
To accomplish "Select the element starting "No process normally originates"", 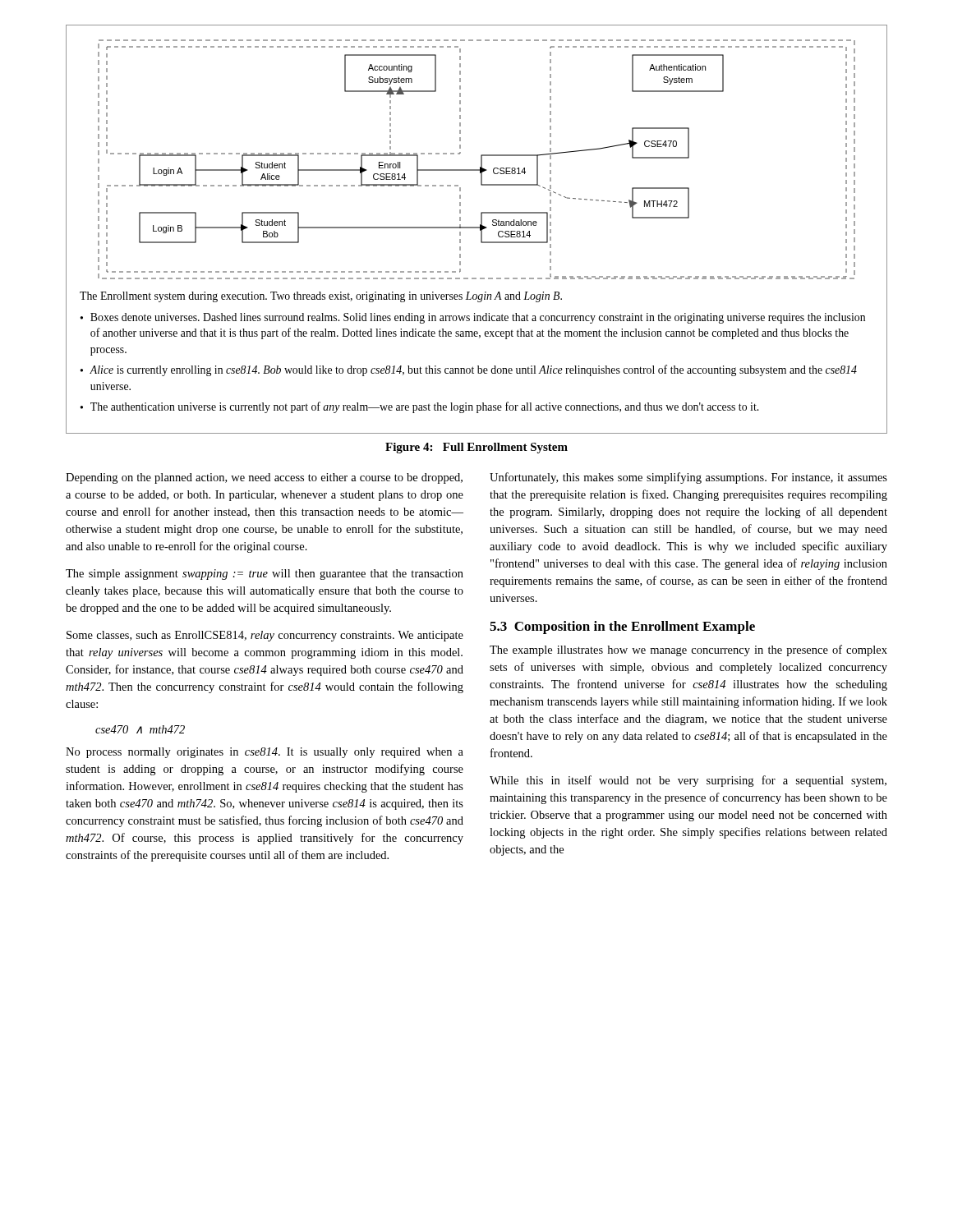I will click(265, 804).
